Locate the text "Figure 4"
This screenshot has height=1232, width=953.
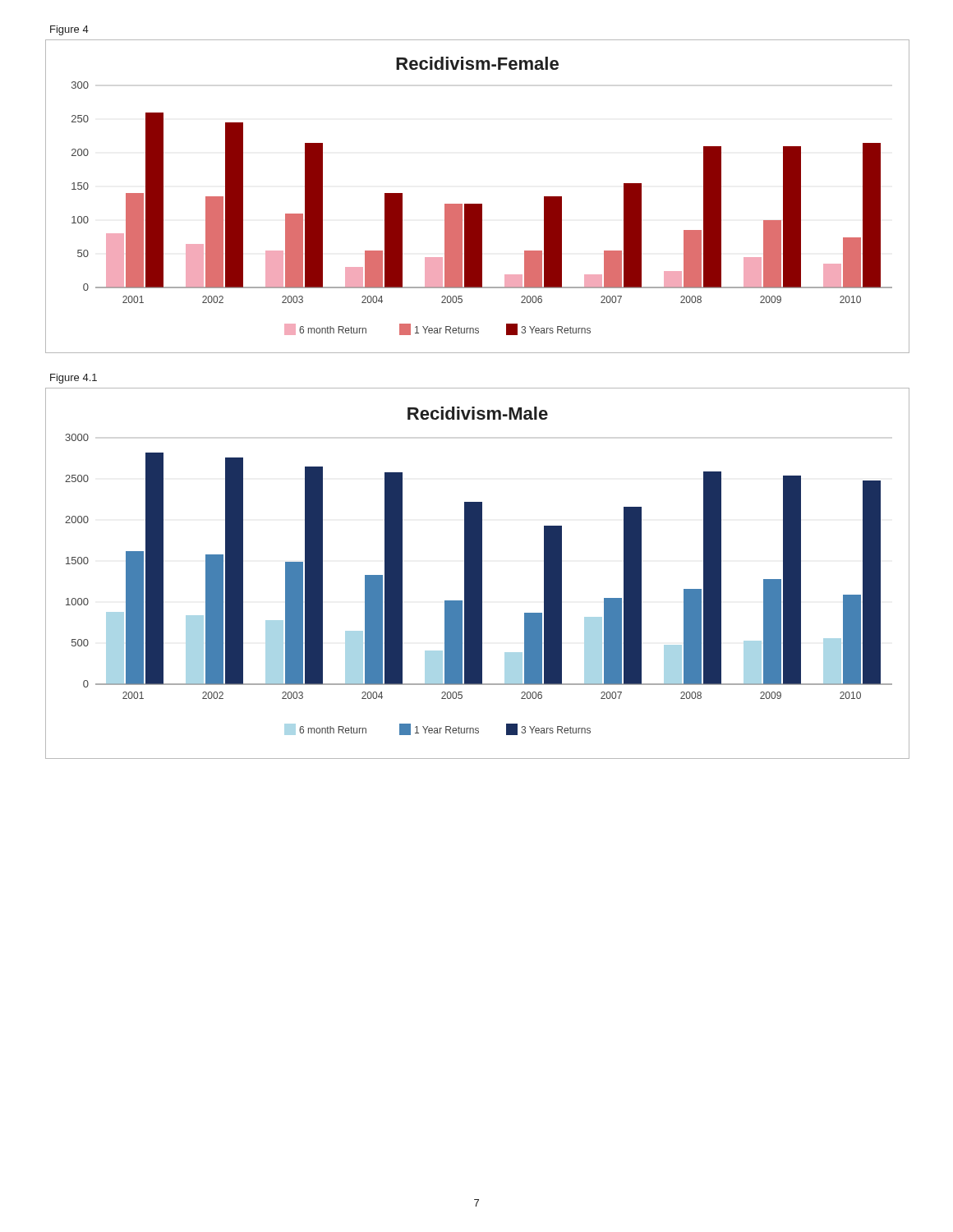coord(69,29)
